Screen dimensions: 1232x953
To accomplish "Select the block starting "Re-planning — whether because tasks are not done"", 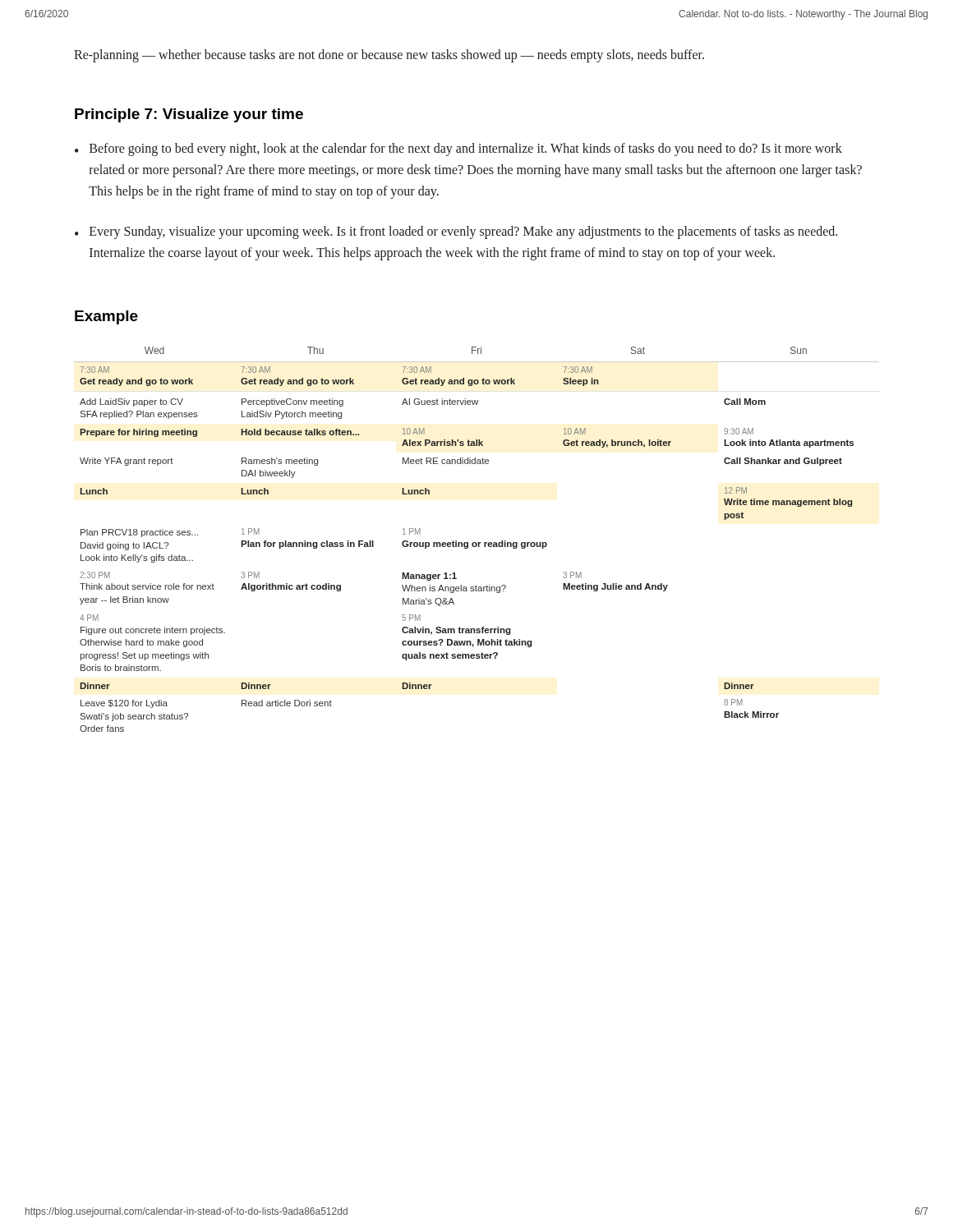I will 476,55.
